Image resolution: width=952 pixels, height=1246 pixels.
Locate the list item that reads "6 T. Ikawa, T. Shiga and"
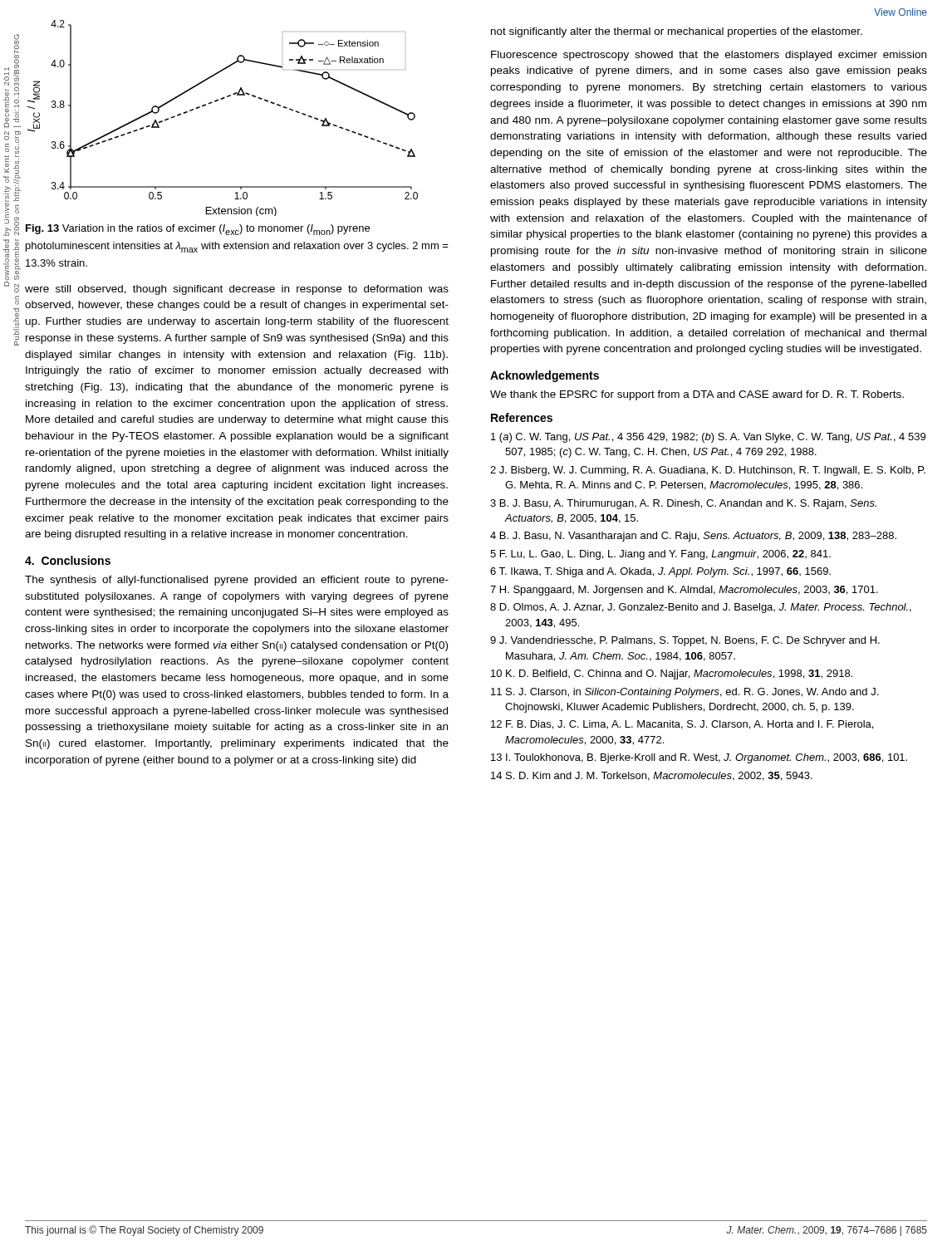[661, 571]
